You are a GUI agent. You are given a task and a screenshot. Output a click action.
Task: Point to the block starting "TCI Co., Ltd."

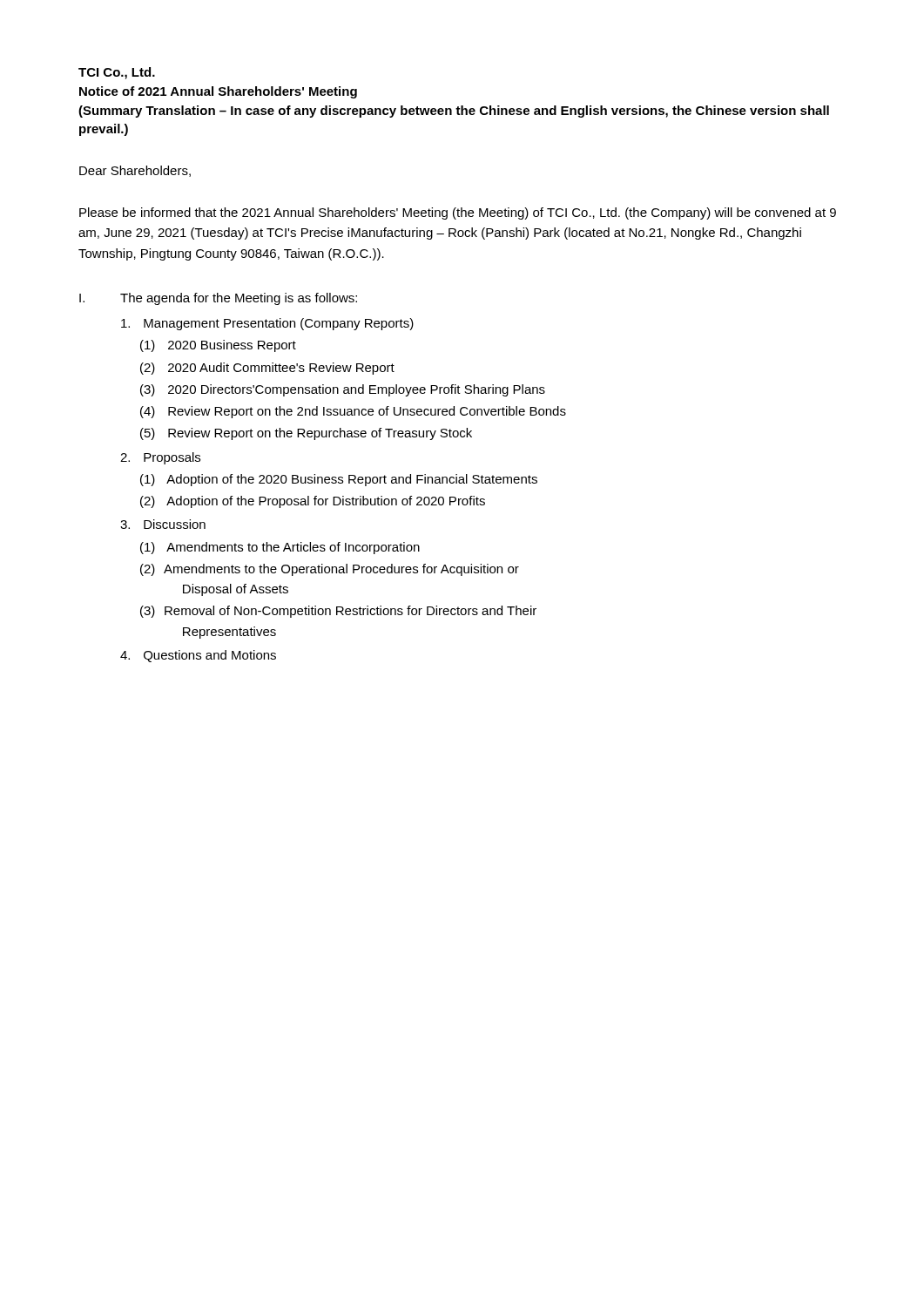click(x=454, y=100)
